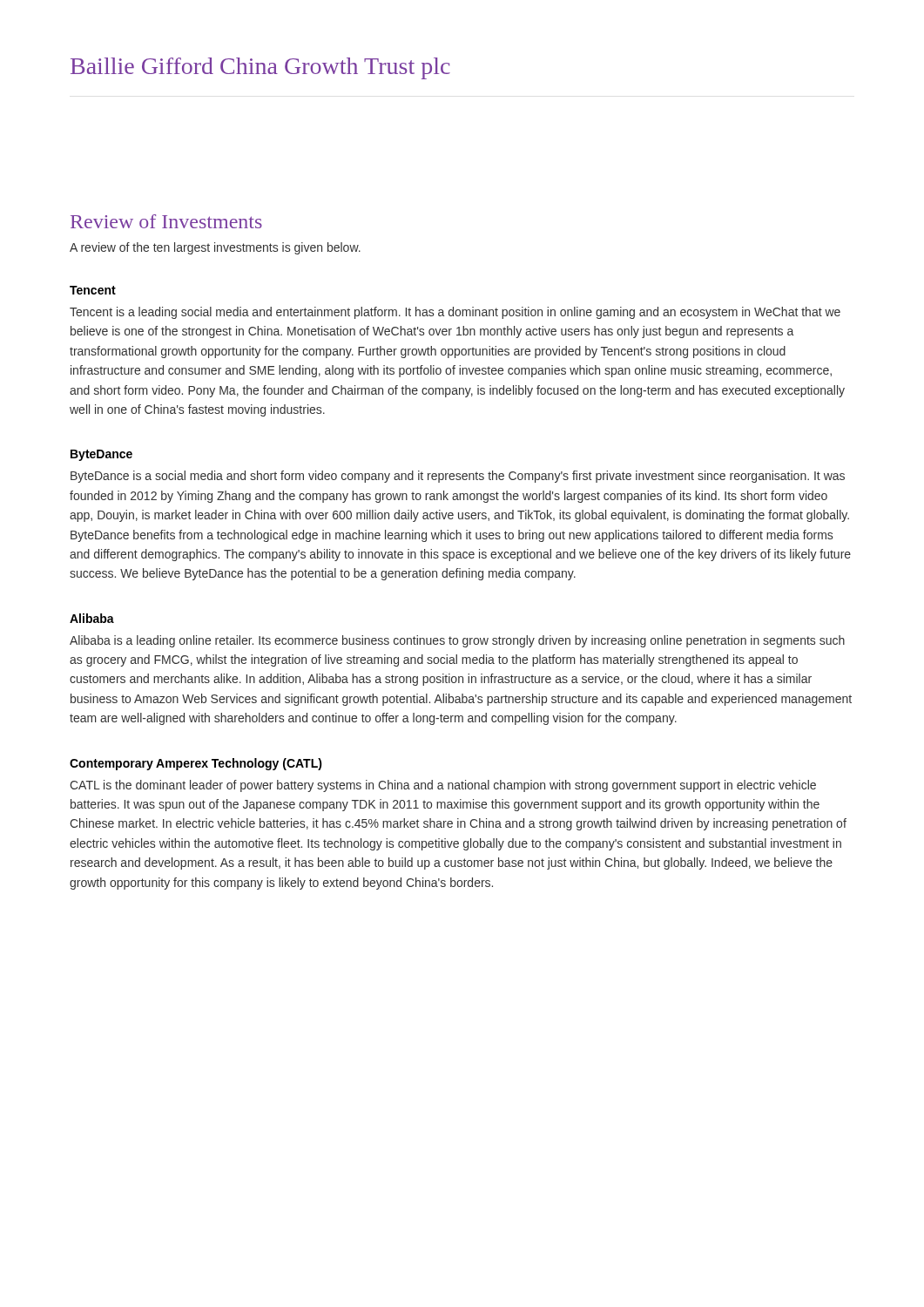Point to the element starting "Review of Investments"
The height and width of the screenshot is (1307, 924).
point(166,221)
